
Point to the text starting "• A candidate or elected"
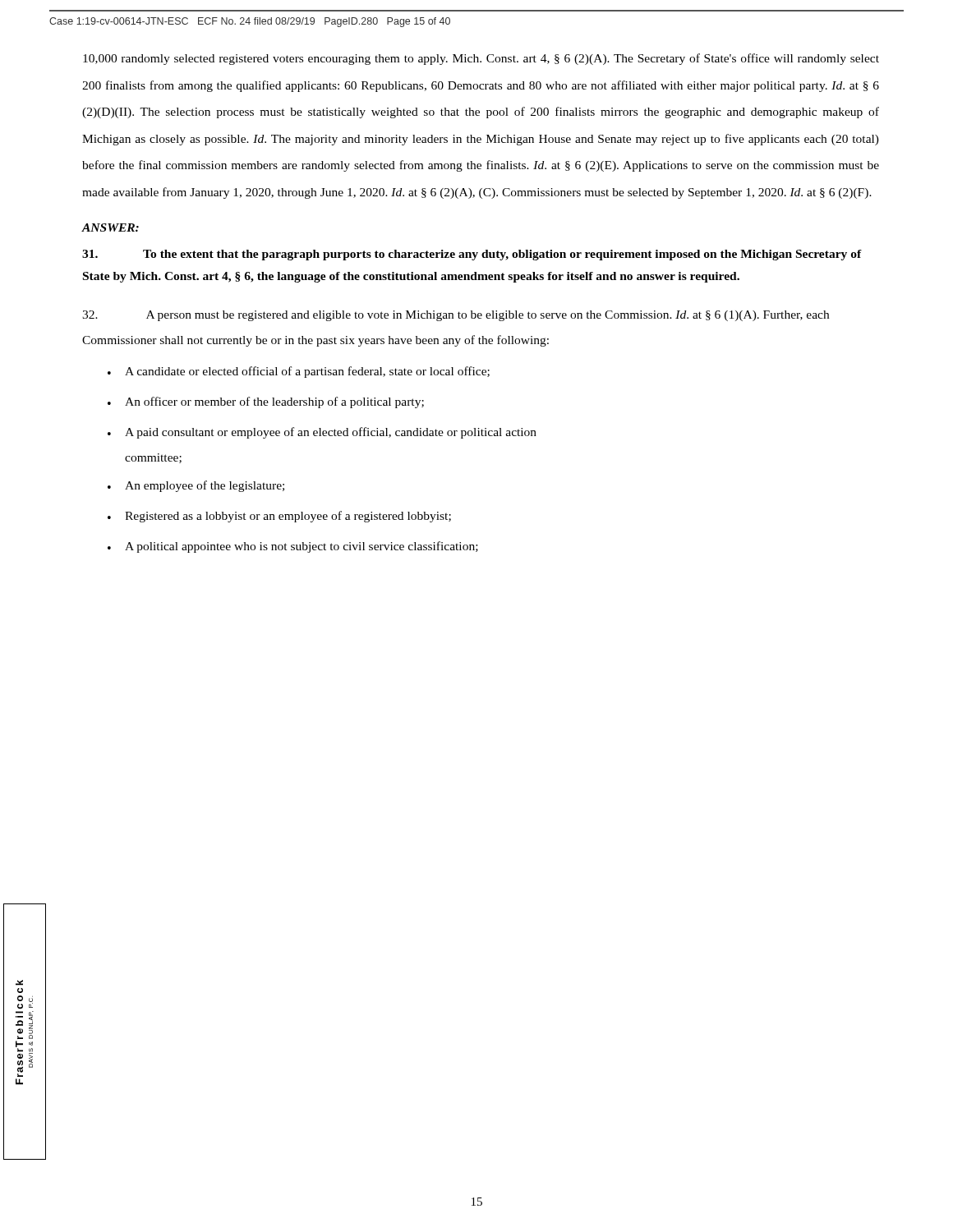click(x=493, y=372)
